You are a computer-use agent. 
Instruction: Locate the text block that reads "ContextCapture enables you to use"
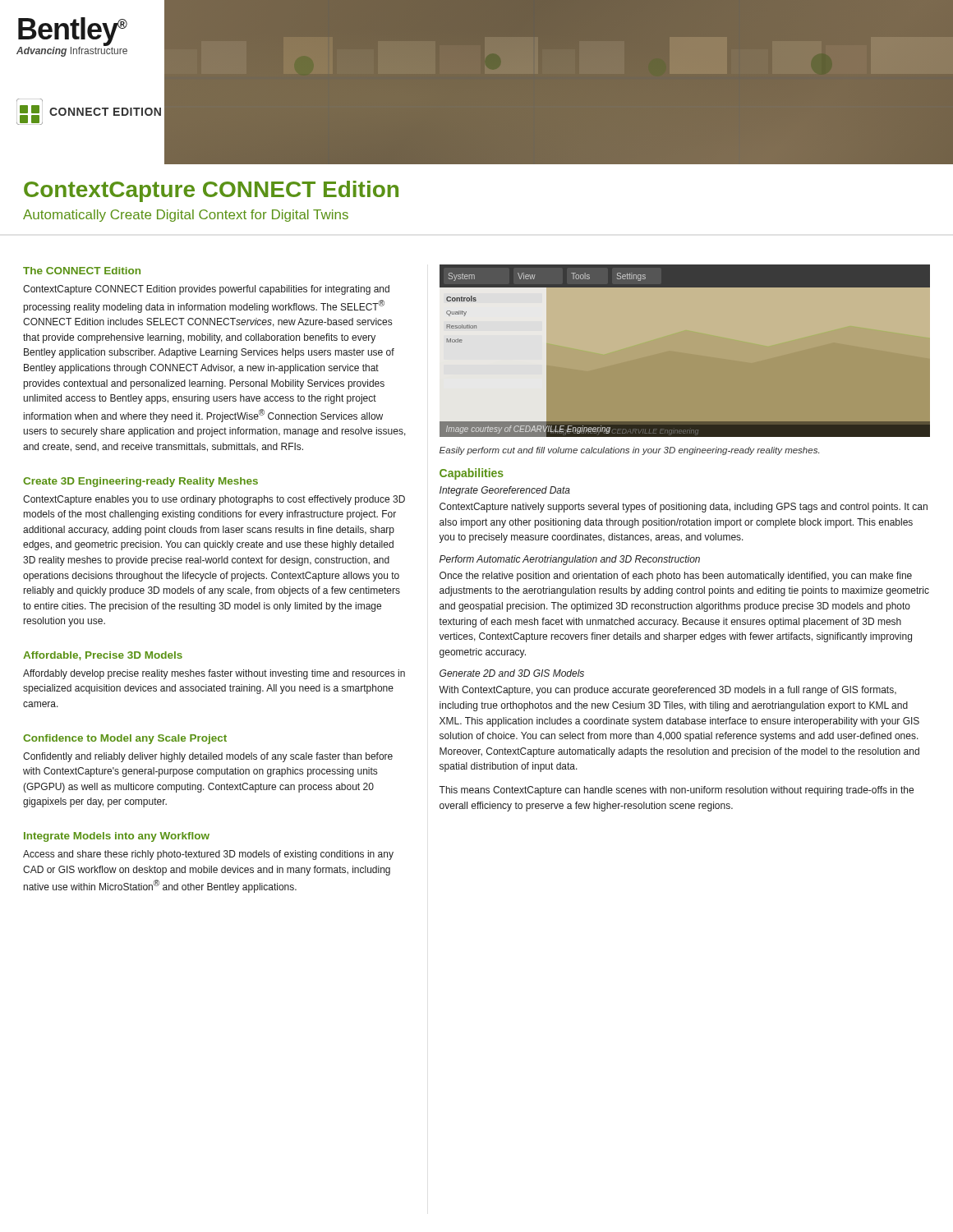pyautogui.click(x=214, y=560)
